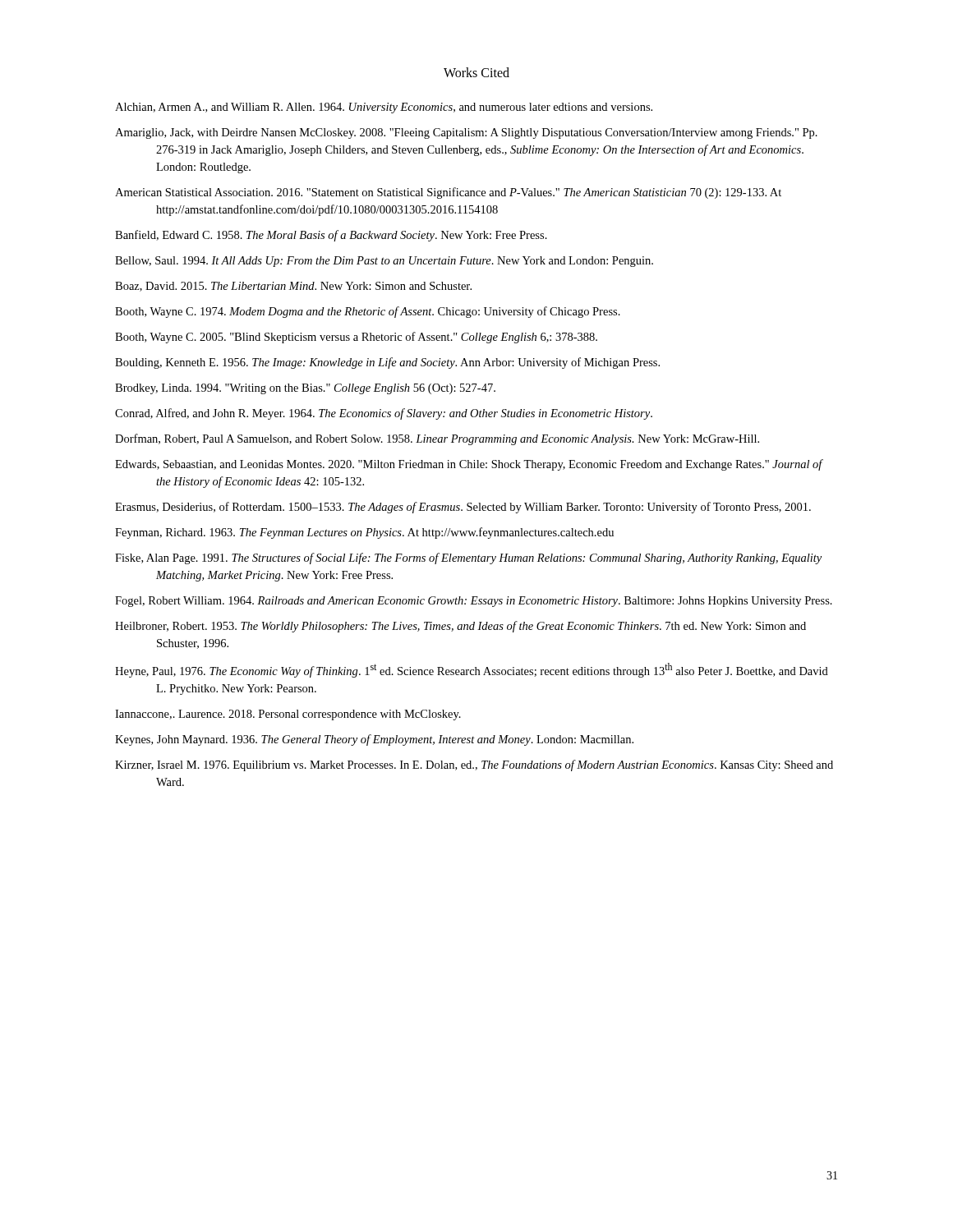Locate the list item that reads "Conrad, Alfred, and John"
This screenshot has height=1232, width=953.
(384, 413)
